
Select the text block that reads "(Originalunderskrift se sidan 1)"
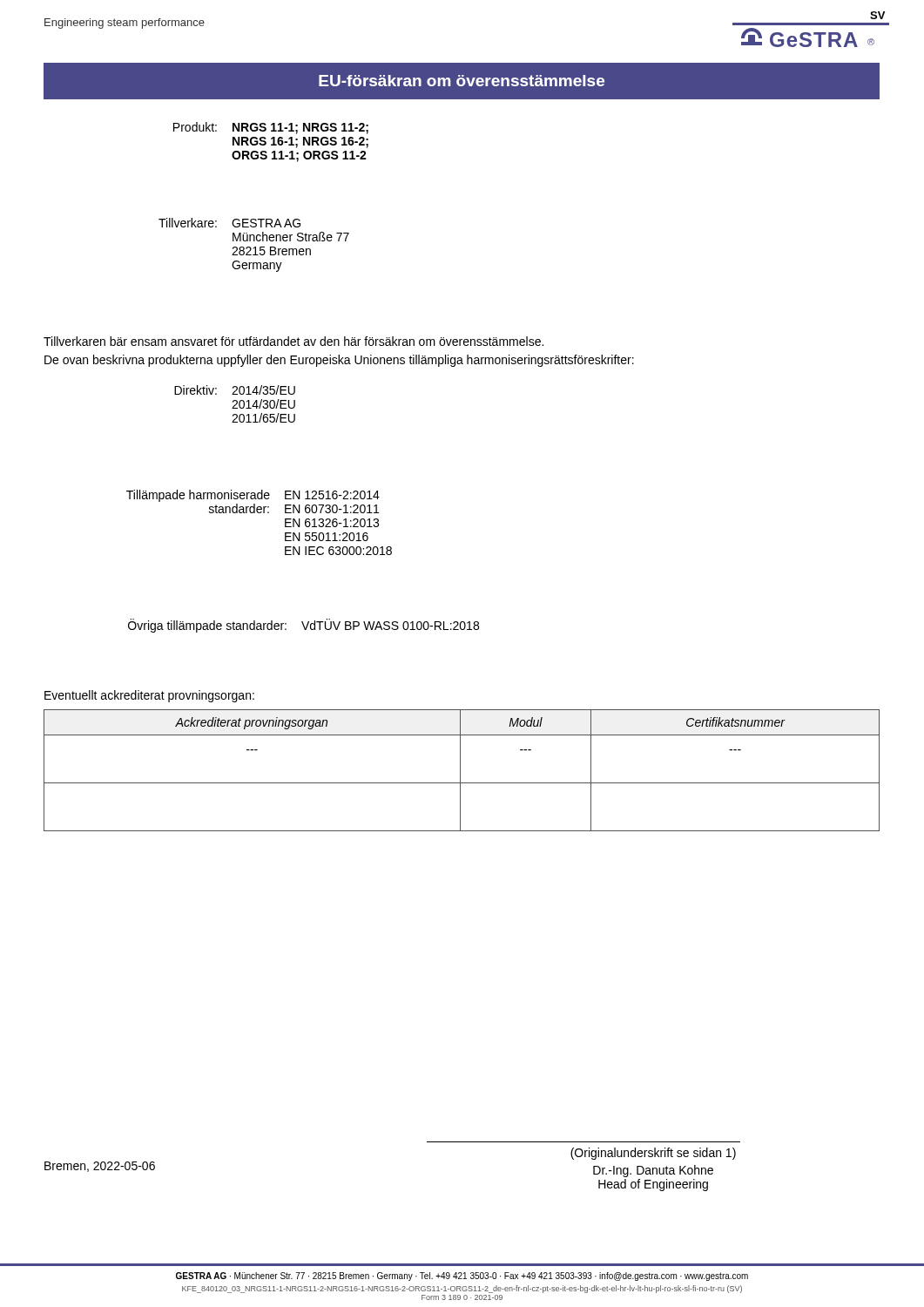click(x=653, y=1166)
